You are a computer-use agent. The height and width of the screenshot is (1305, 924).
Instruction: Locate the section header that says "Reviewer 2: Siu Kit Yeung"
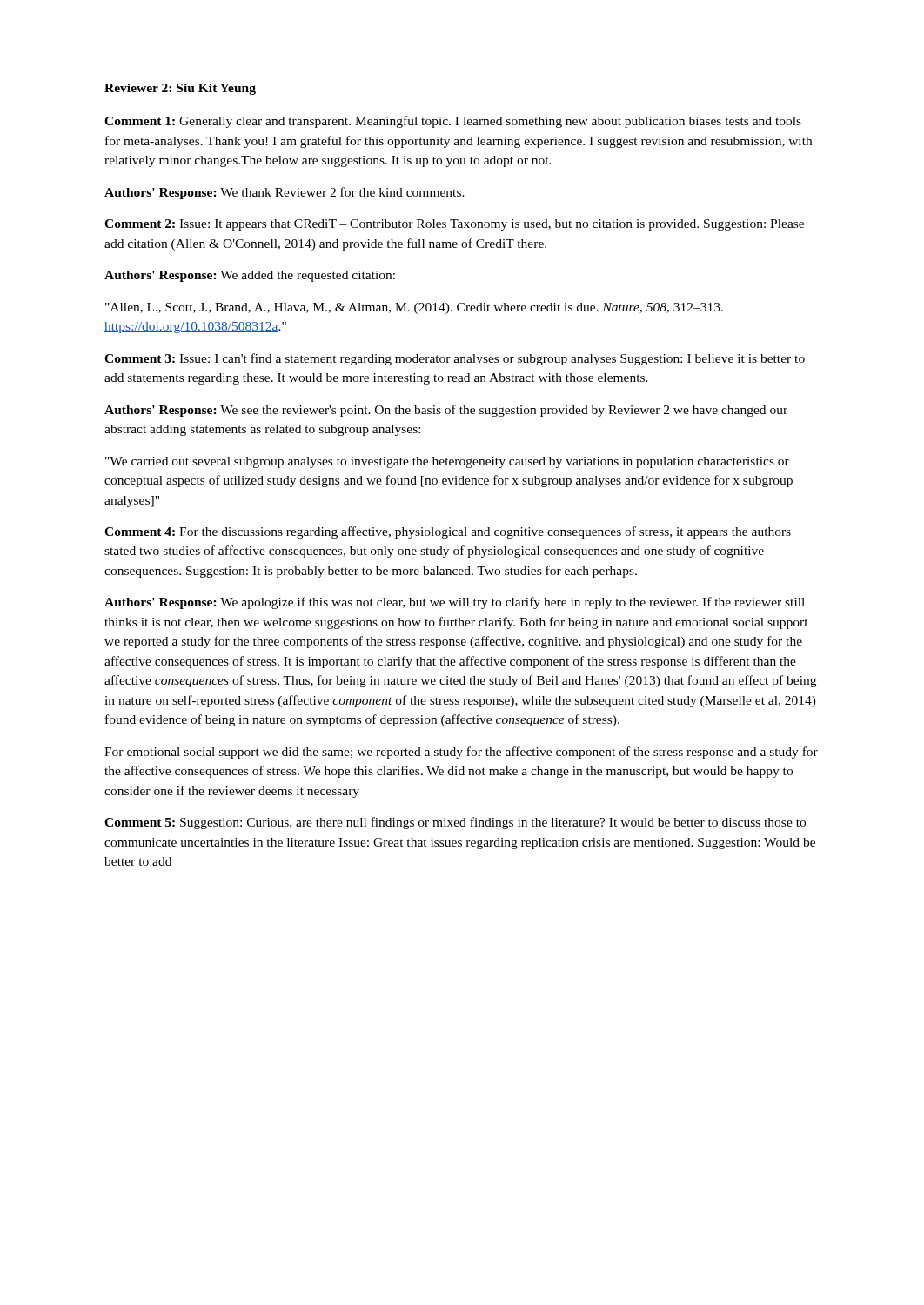pyautogui.click(x=180, y=87)
